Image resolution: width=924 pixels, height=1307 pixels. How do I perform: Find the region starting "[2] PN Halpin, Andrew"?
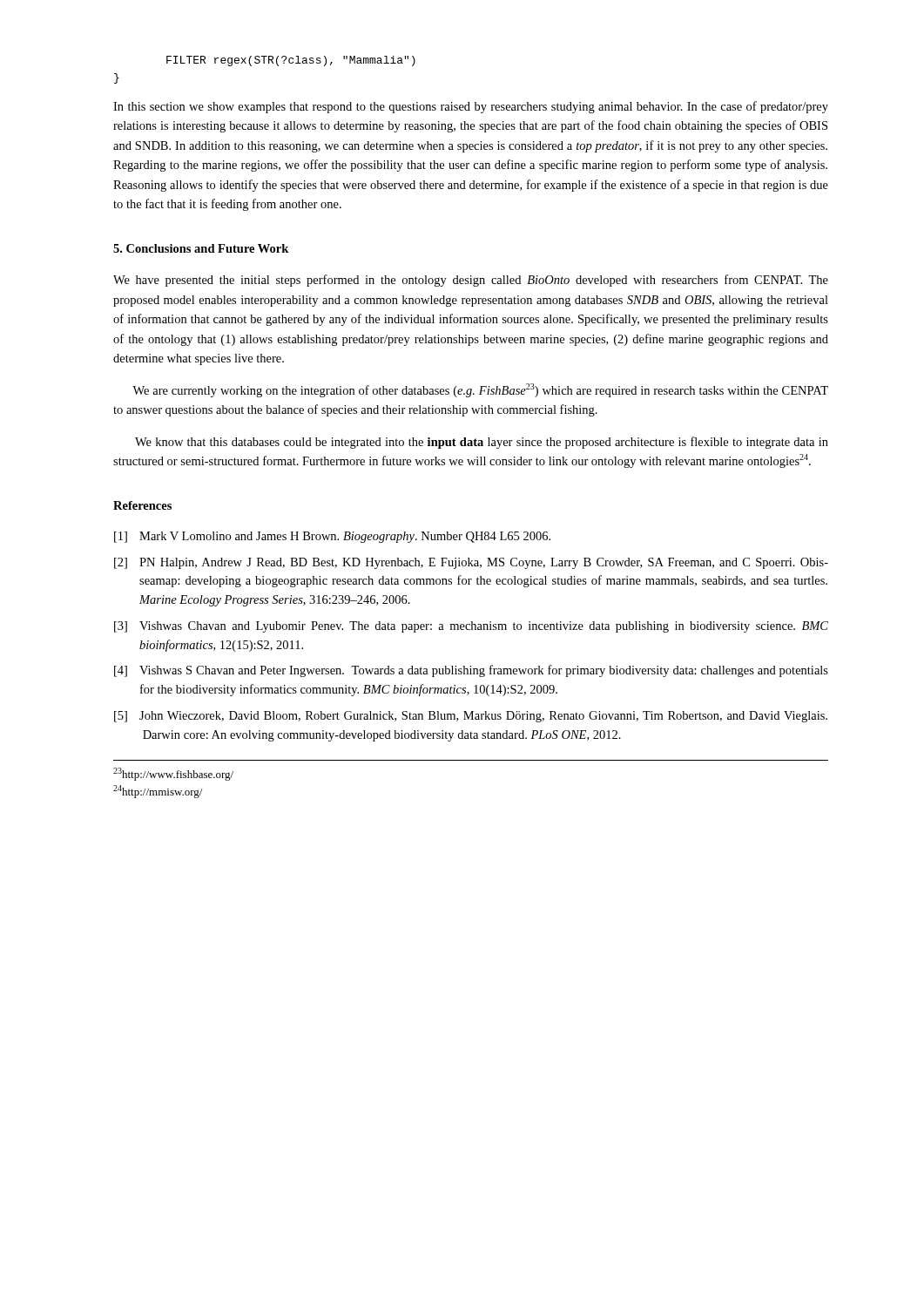[x=471, y=581]
